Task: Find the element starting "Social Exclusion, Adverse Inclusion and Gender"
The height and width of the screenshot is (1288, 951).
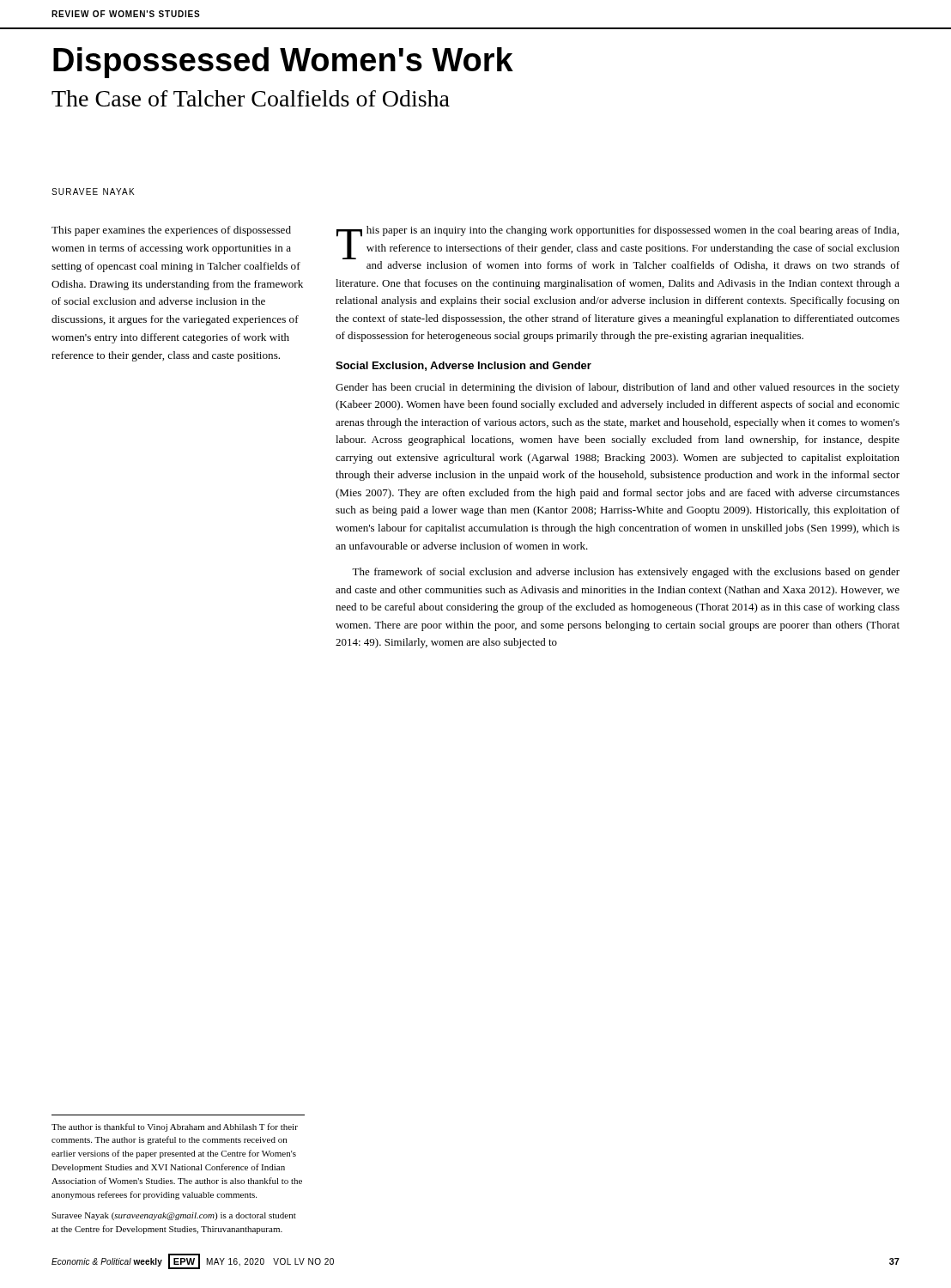Action: coord(463,365)
